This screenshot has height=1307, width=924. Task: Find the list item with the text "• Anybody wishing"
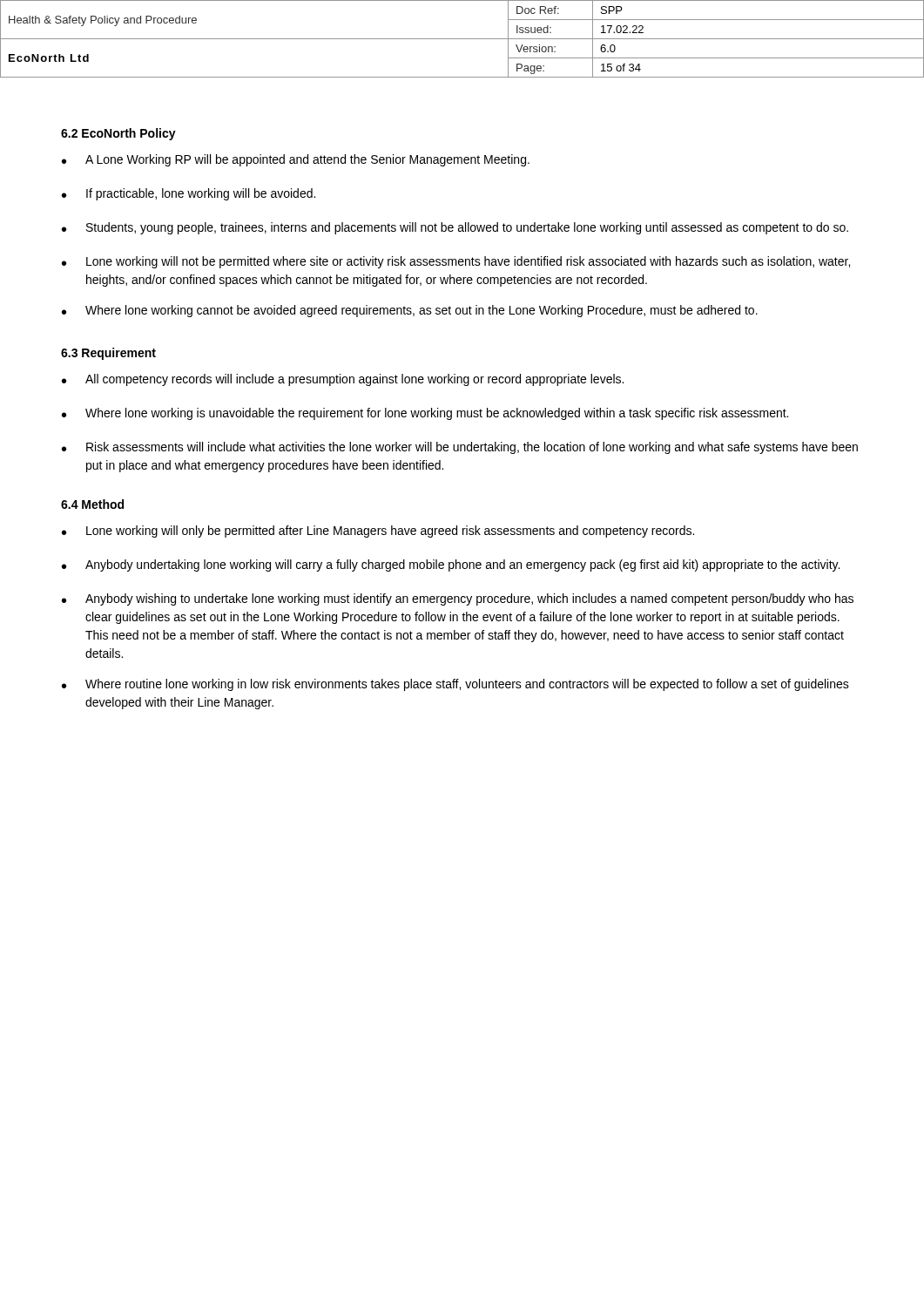(x=462, y=626)
